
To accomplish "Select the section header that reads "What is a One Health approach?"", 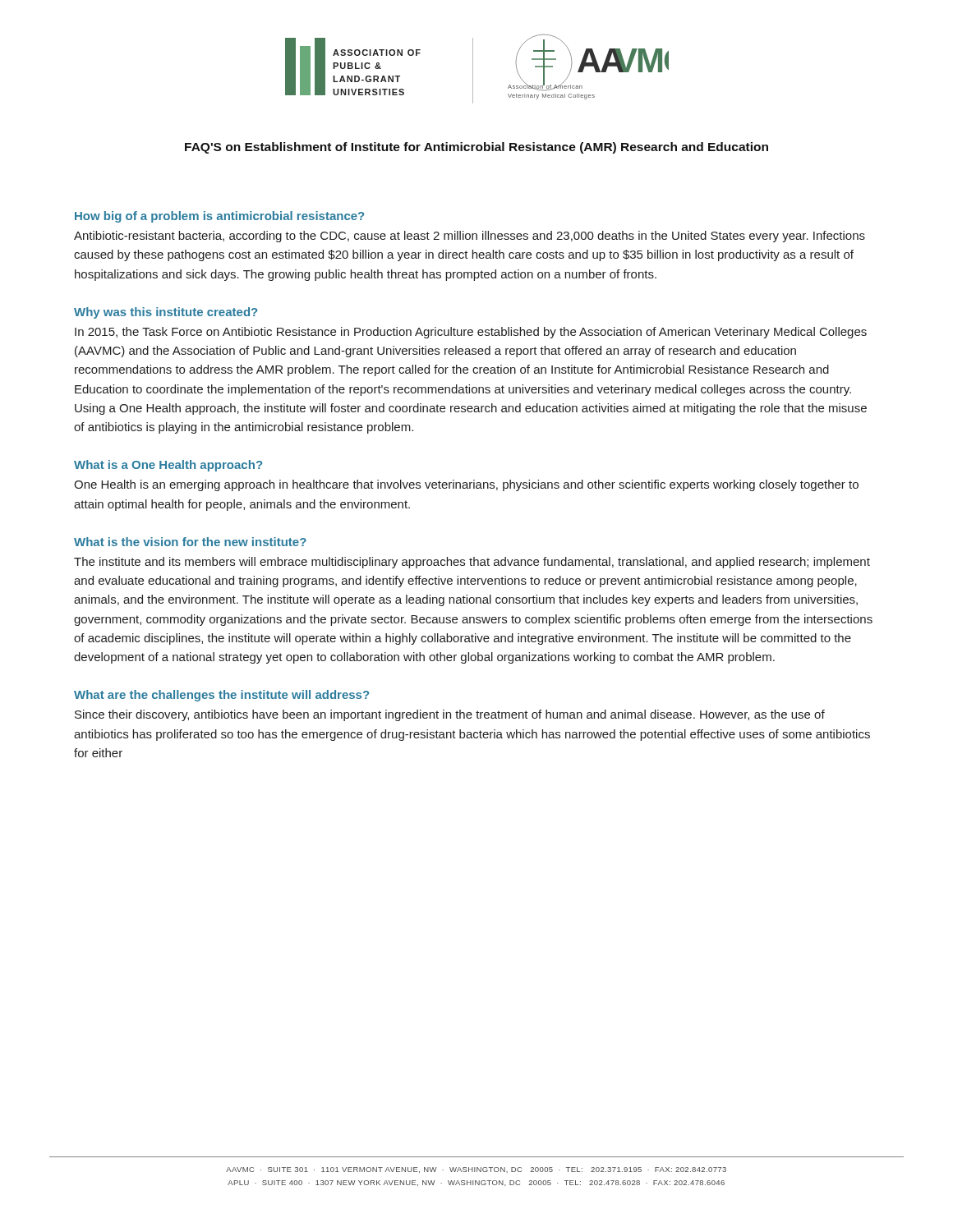I will point(168,465).
